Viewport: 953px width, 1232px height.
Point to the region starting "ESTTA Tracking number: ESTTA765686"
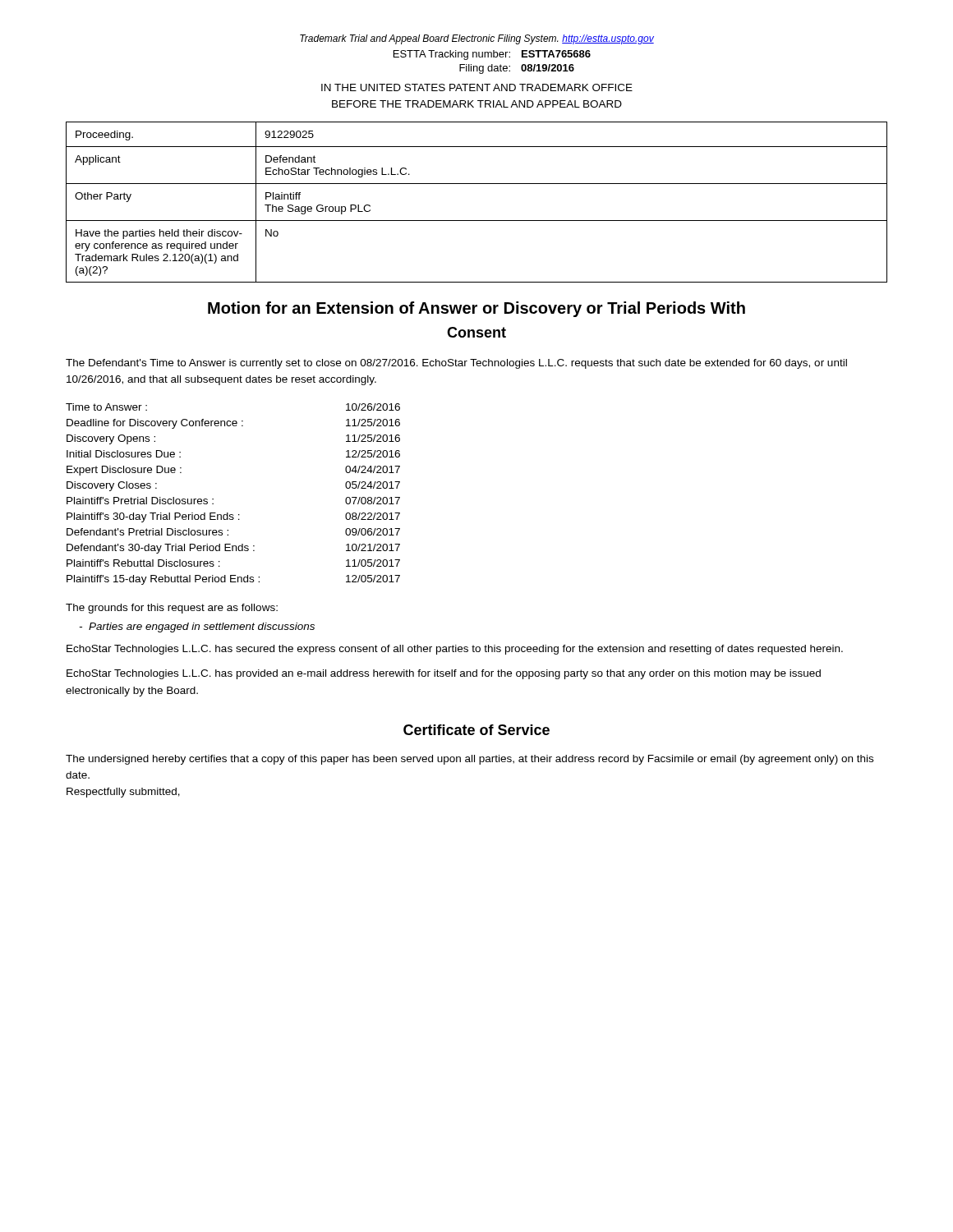pyautogui.click(x=476, y=61)
